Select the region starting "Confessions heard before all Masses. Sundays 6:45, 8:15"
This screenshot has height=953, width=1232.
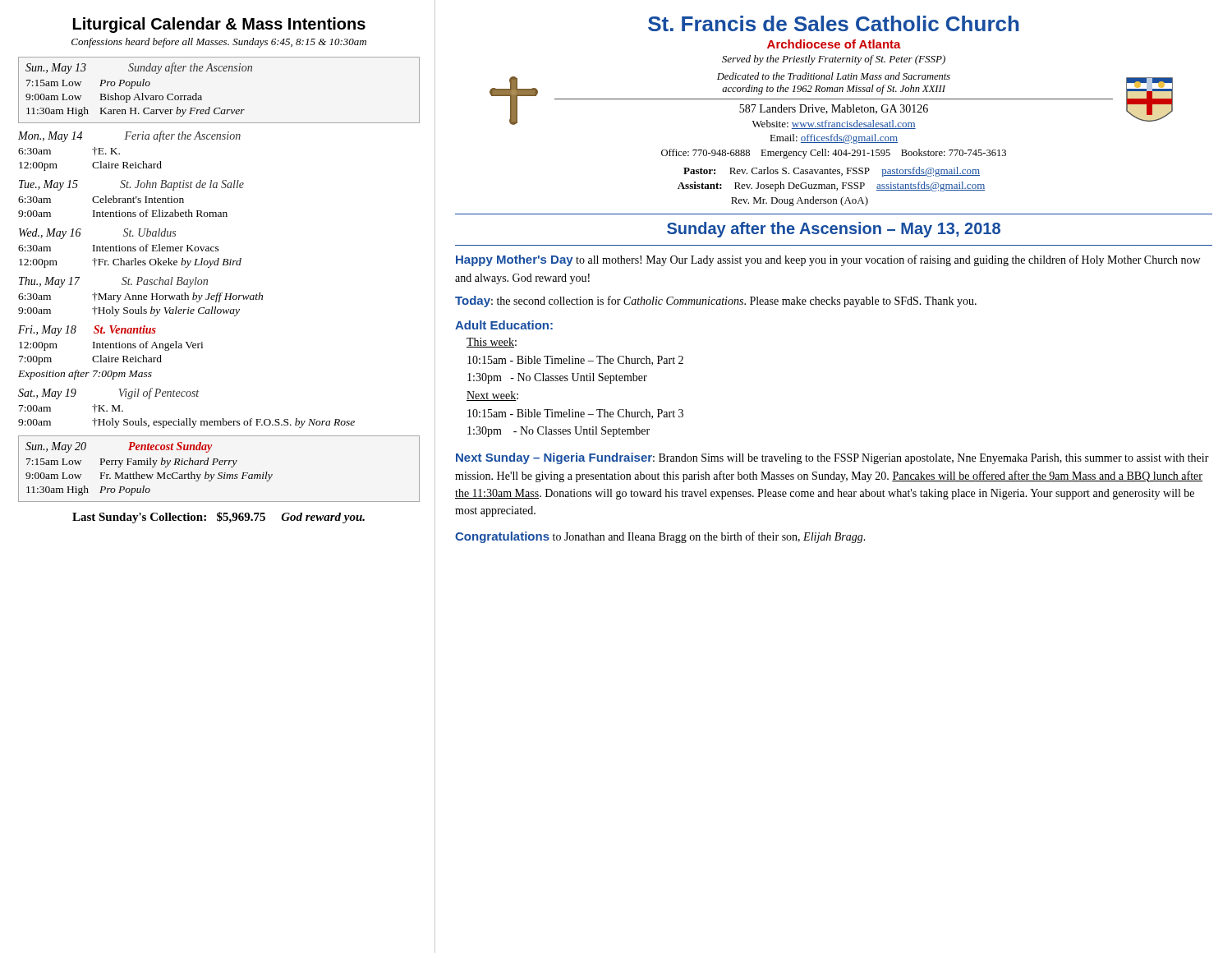[219, 42]
